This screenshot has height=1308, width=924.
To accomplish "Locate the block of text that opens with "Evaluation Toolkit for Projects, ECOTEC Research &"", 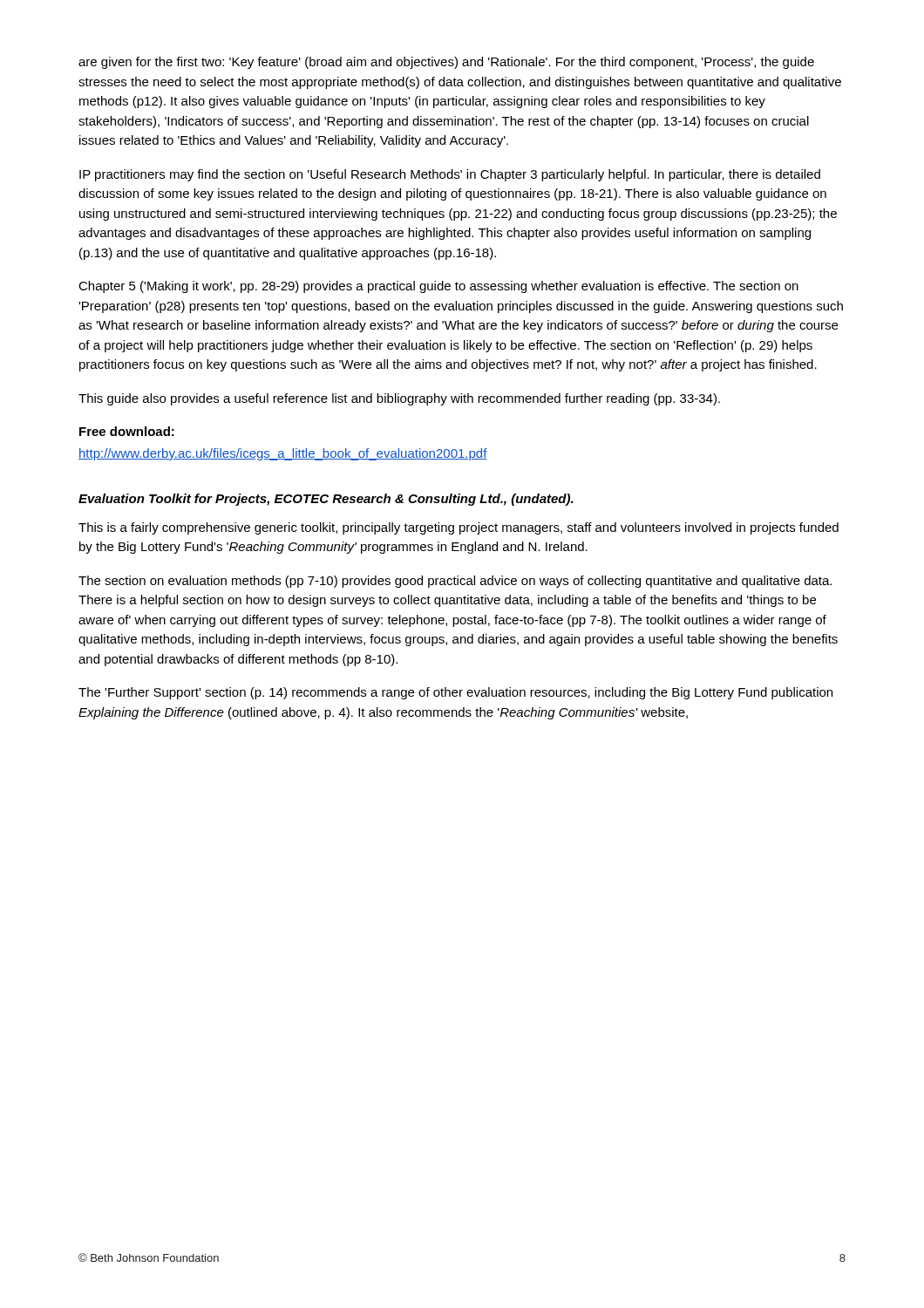I will pyautogui.click(x=462, y=499).
